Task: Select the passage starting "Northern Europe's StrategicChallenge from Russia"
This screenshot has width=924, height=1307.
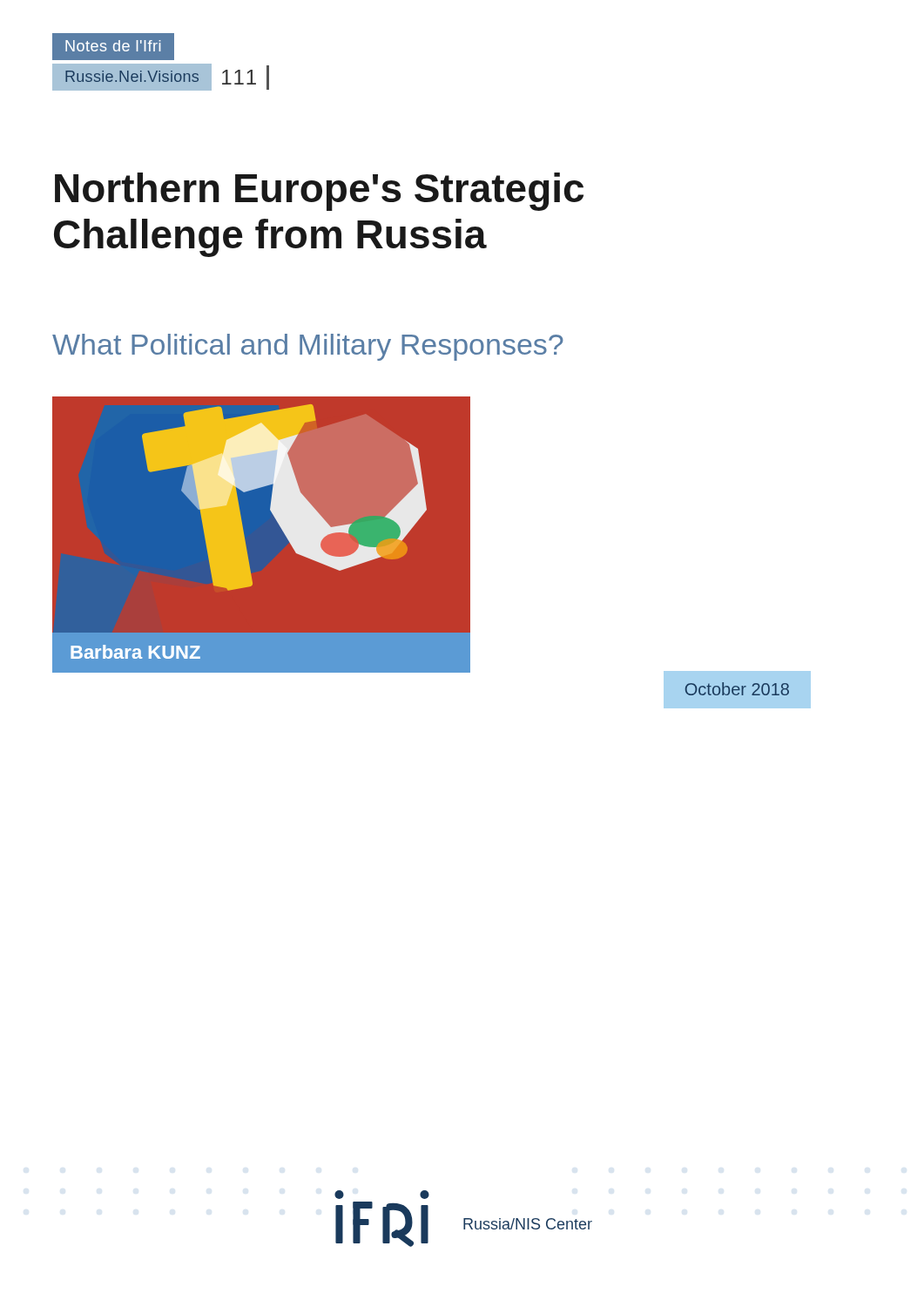Action: pyautogui.click(x=357, y=212)
